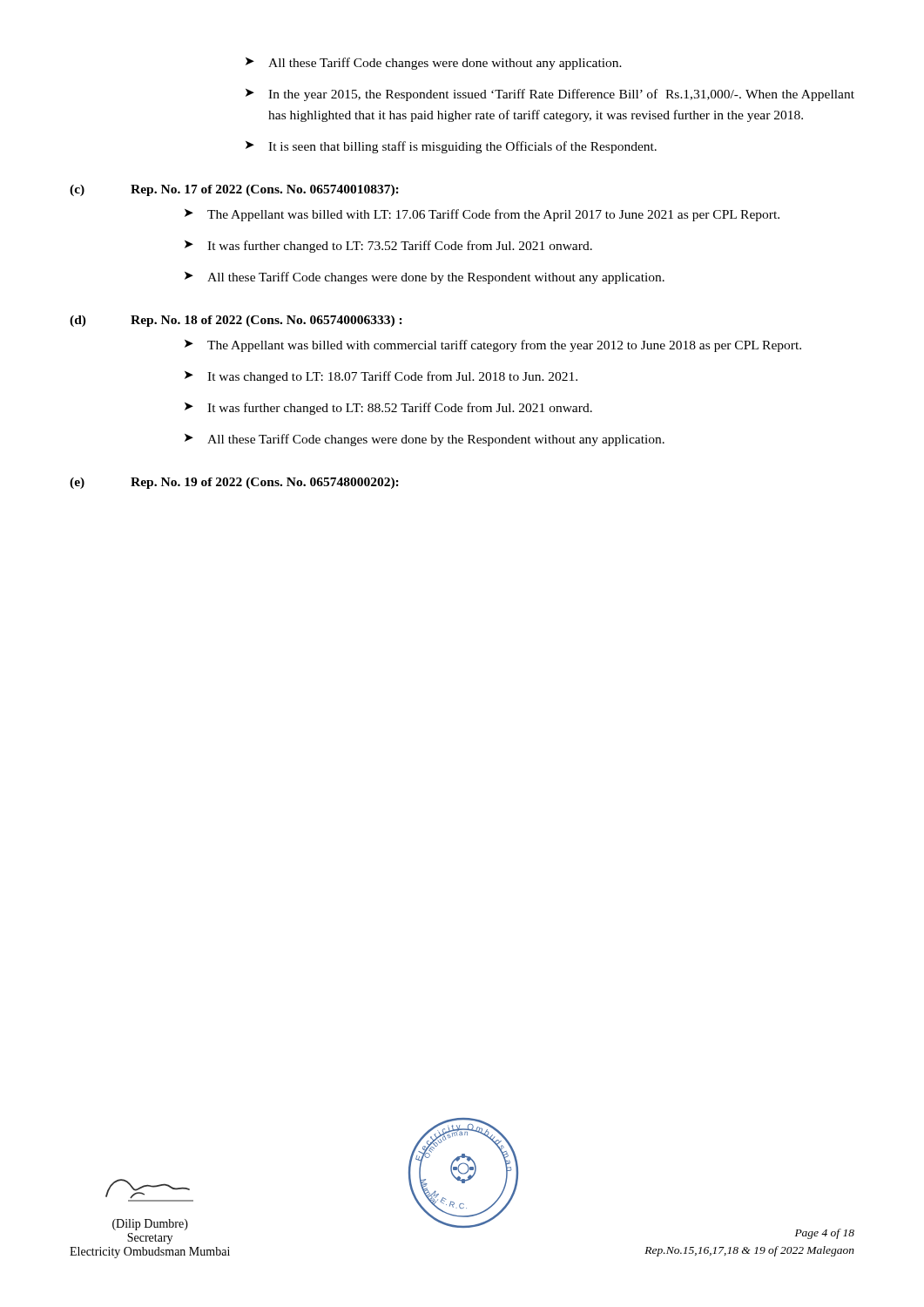Find a illustration
This screenshot has height=1307, width=924.
pos(462,1188)
